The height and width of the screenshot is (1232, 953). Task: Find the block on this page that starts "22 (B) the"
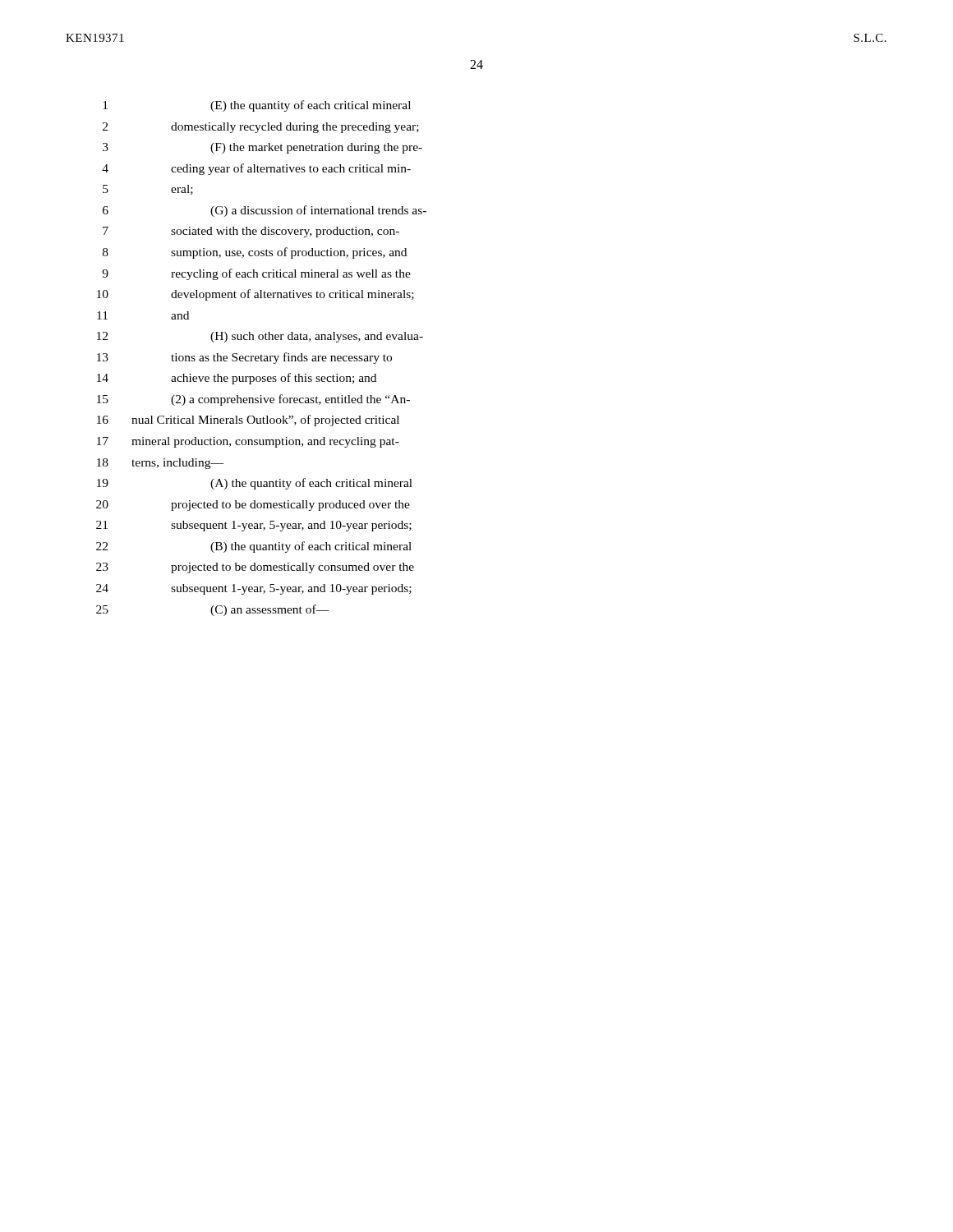point(254,547)
